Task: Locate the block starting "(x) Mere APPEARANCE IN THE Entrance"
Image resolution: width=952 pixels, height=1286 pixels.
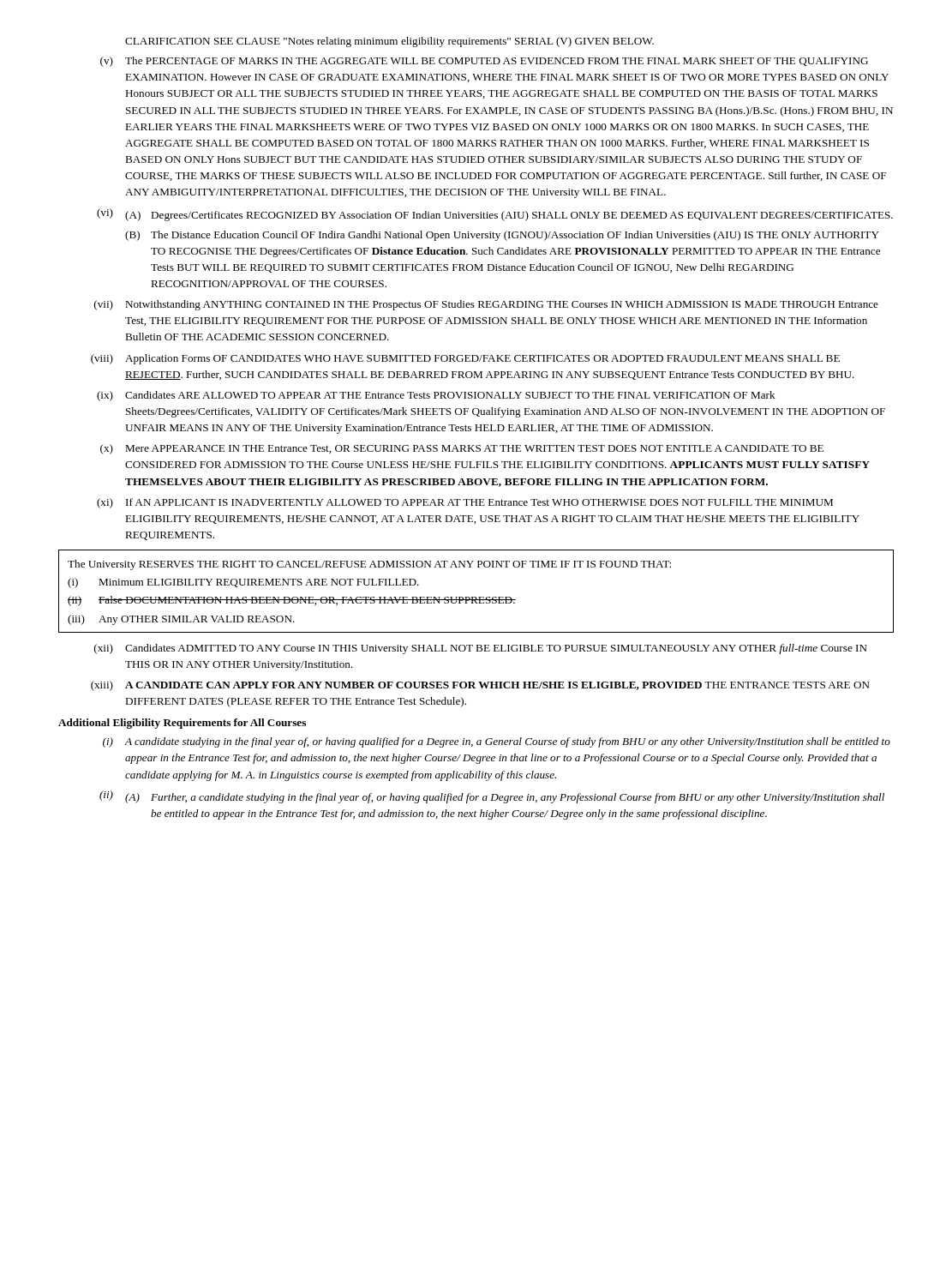Action: tap(476, 465)
